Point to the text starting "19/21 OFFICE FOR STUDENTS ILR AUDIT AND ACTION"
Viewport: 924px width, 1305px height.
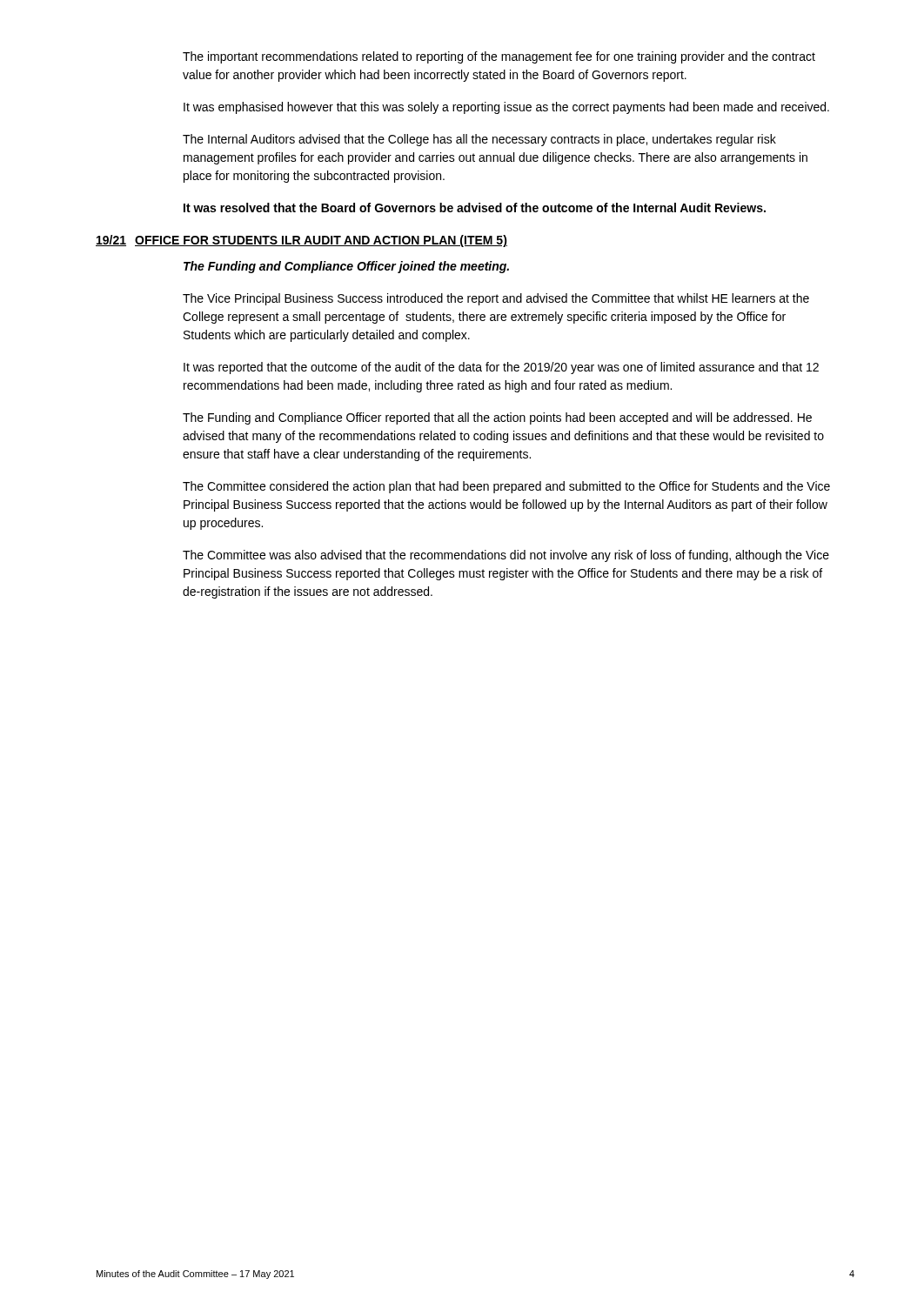(x=301, y=240)
